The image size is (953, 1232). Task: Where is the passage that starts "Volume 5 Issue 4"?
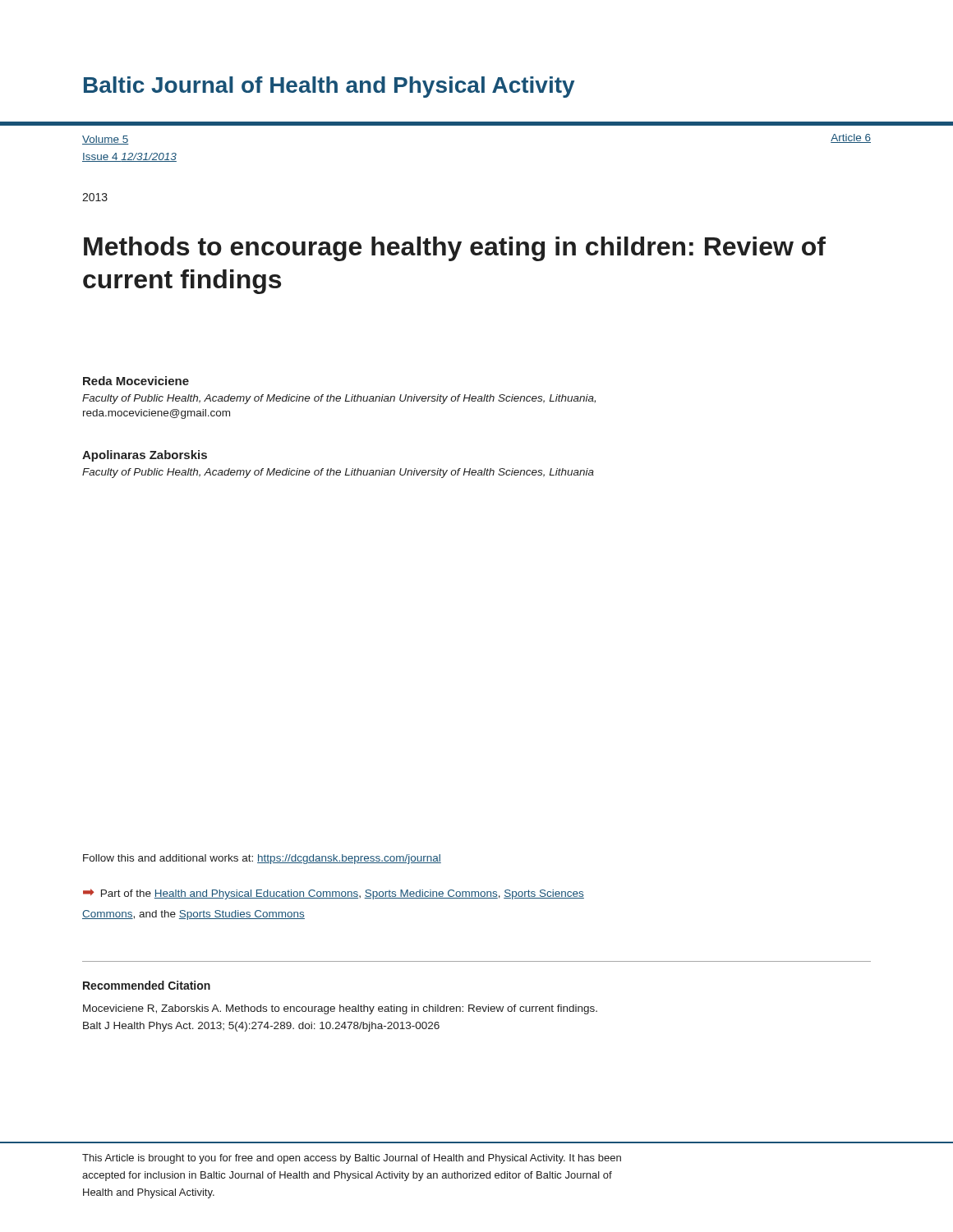pos(129,148)
